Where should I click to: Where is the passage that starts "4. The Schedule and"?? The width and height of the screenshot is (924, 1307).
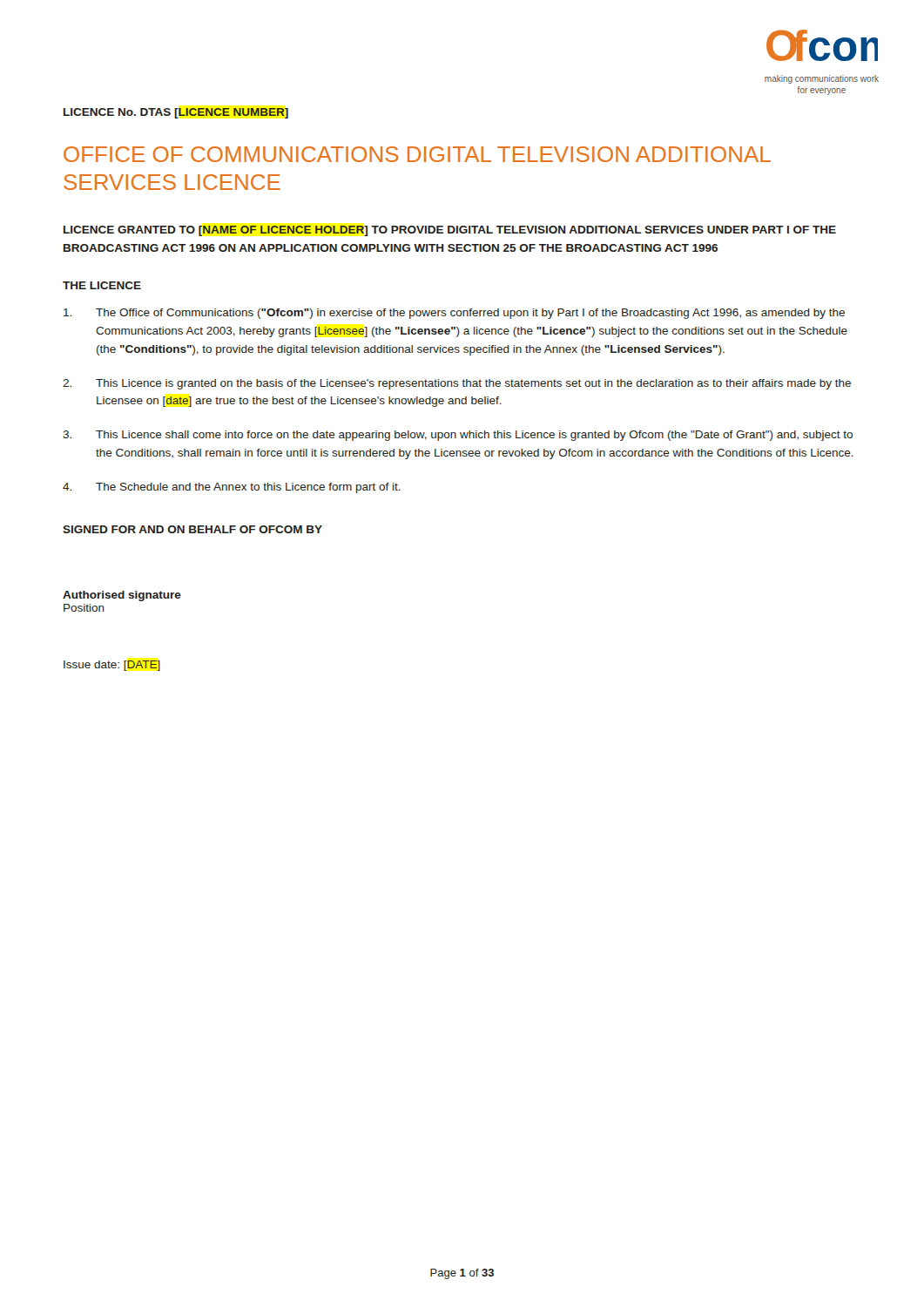232,488
